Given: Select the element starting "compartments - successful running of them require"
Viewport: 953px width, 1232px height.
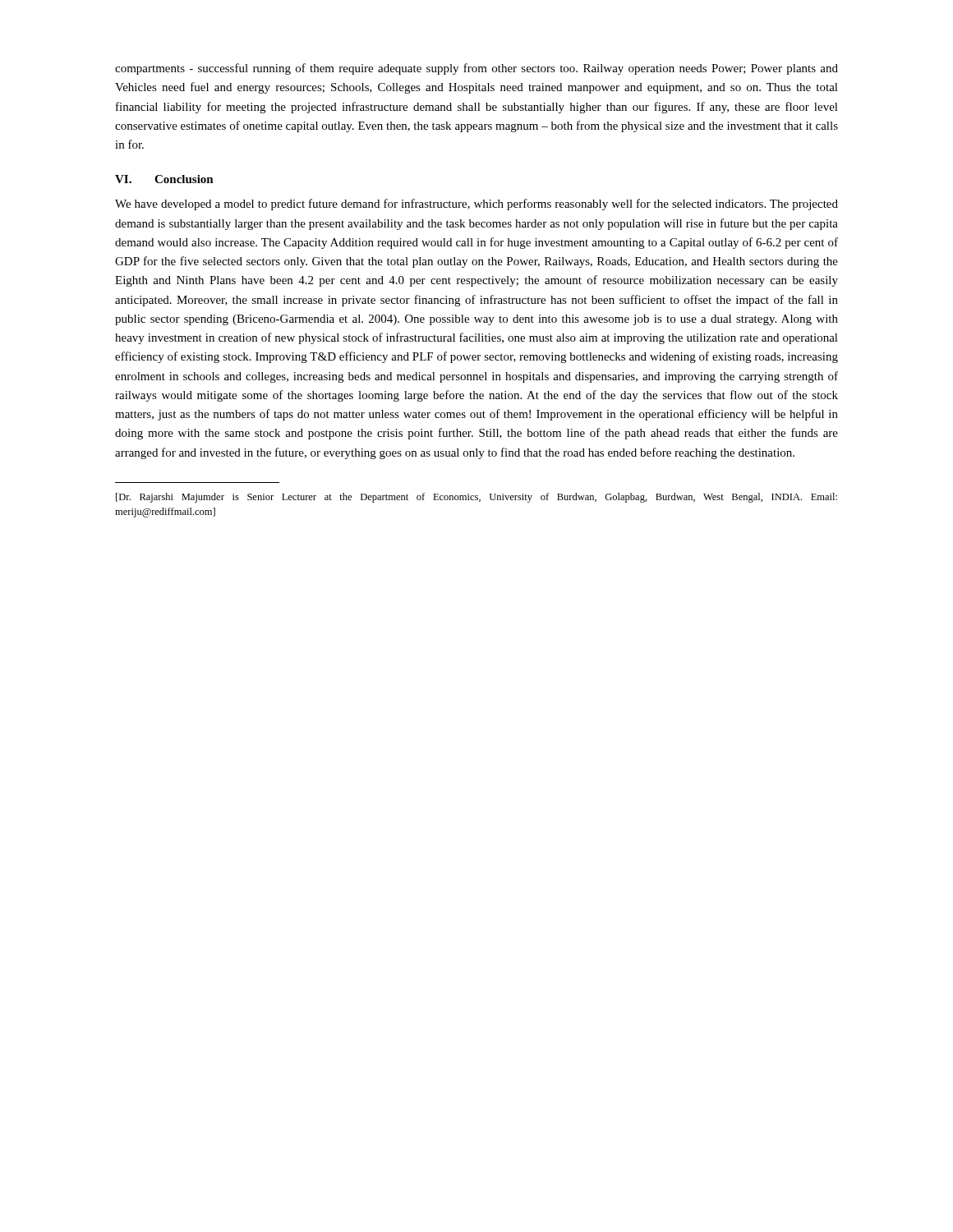Looking at the screenshot, I should click(x=476, y=106).
